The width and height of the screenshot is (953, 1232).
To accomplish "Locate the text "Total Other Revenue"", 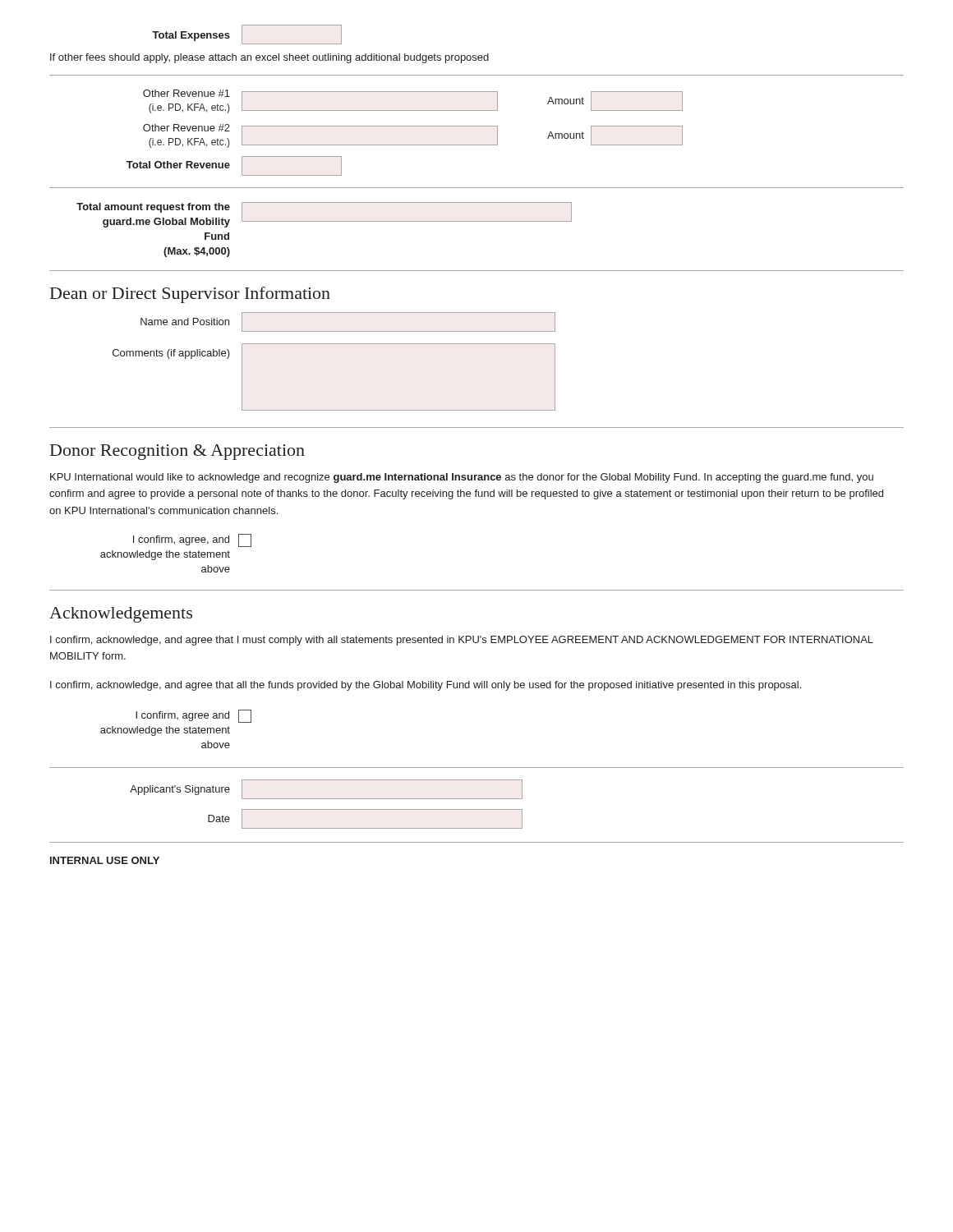I will click(196, 166).
